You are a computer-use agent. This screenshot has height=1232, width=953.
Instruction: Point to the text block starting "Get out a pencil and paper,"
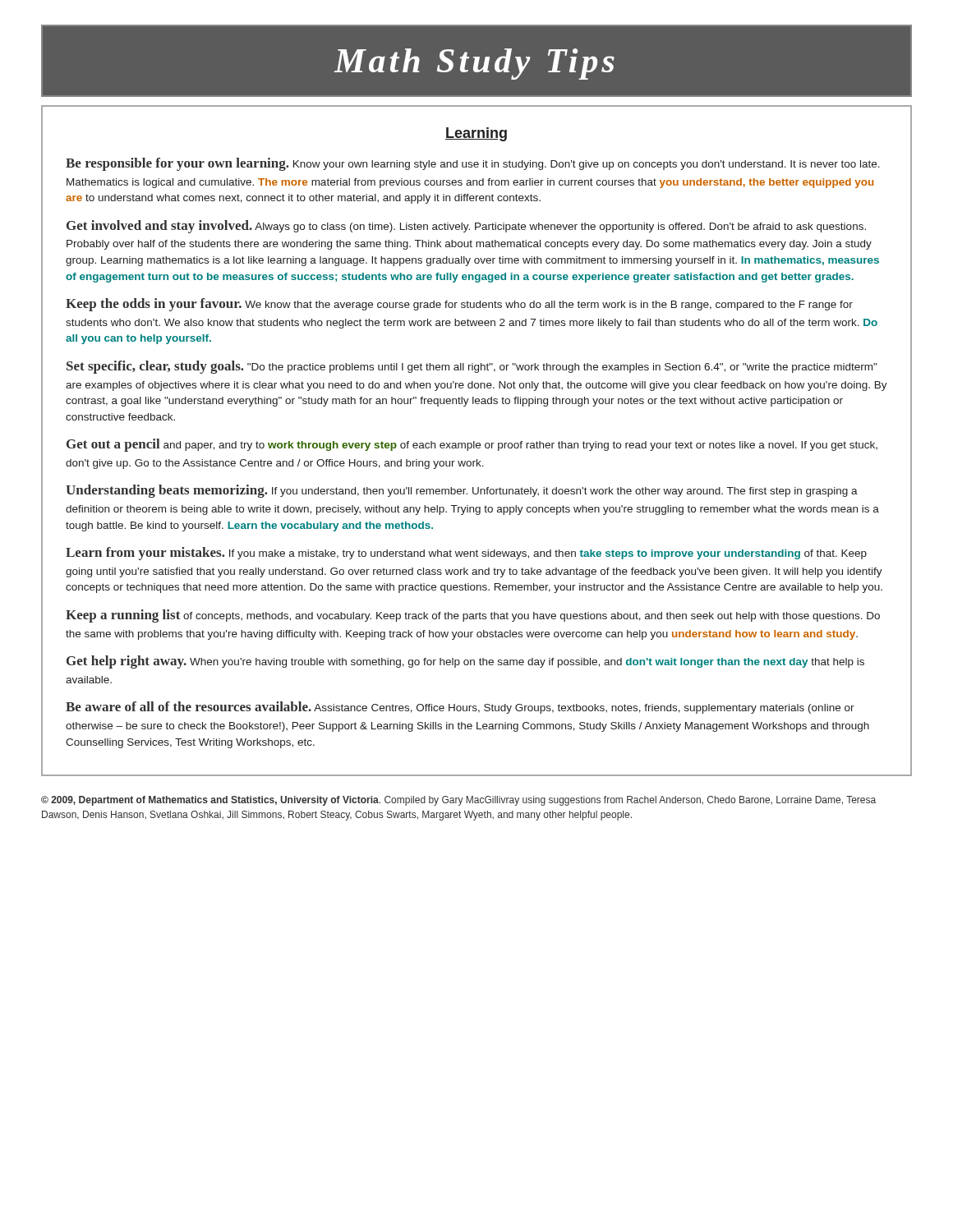tap(472, 453)
